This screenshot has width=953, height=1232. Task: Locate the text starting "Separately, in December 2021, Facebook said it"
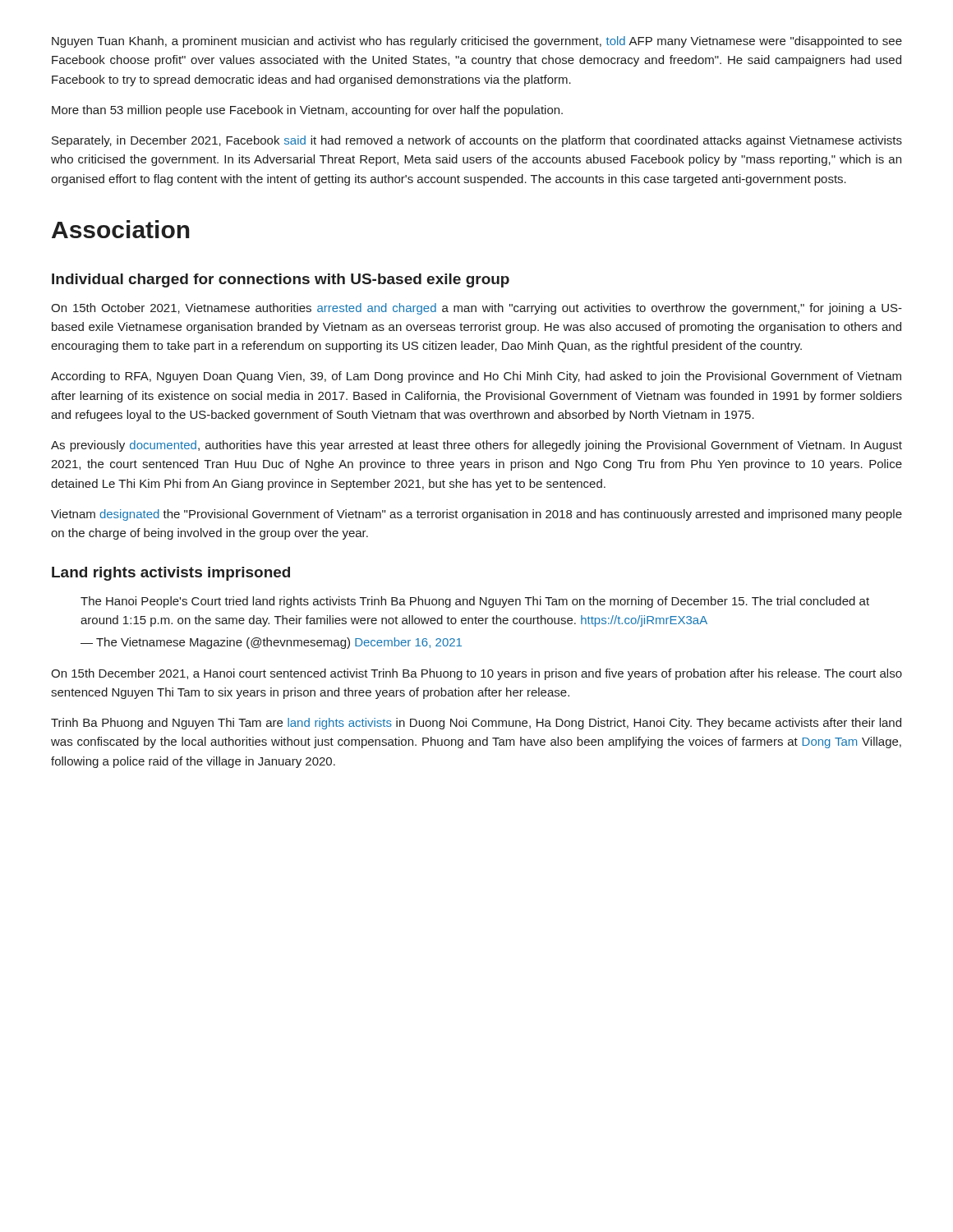click(x=476, y=159)
